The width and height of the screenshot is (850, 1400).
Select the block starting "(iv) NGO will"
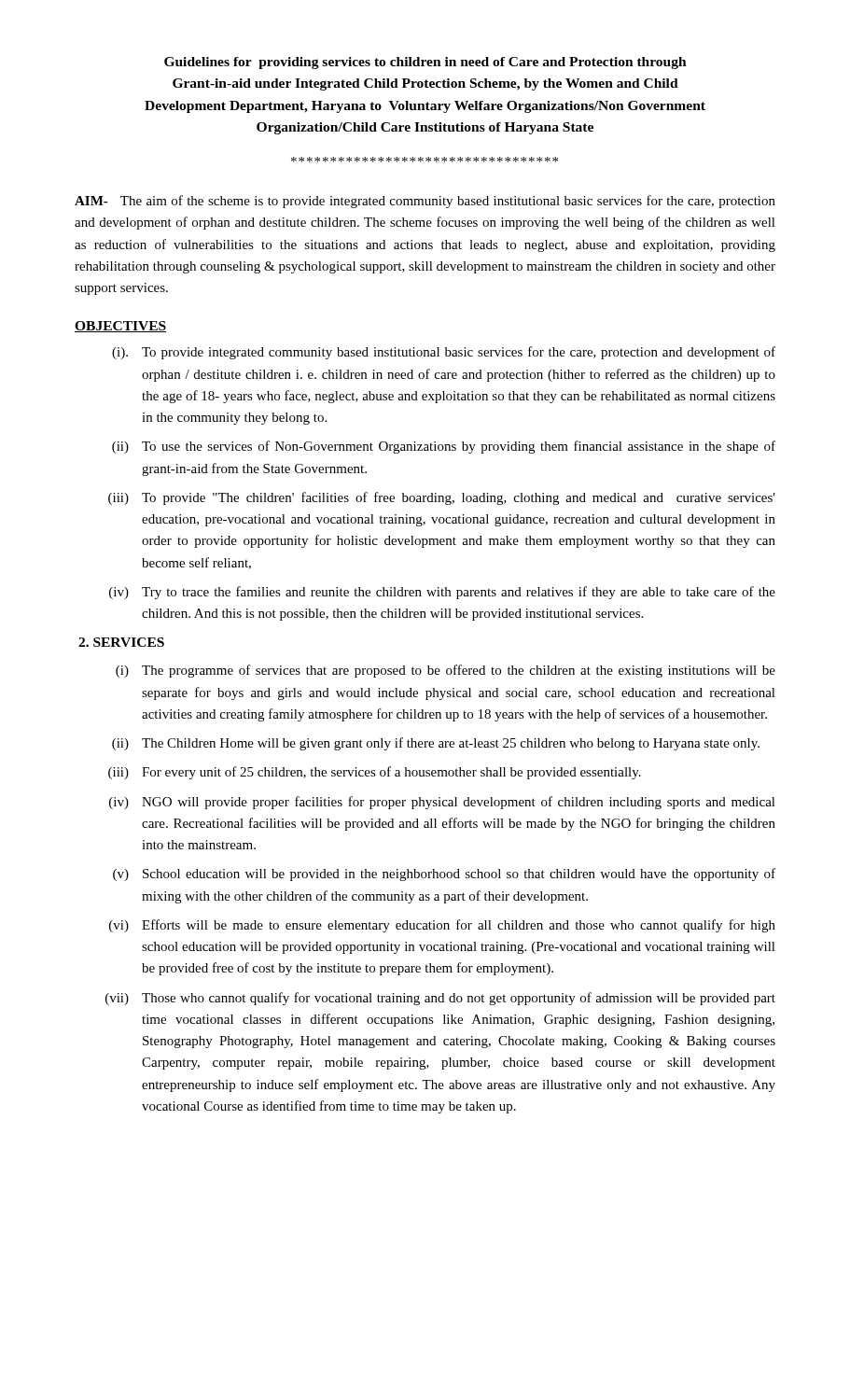coord(425,824)
